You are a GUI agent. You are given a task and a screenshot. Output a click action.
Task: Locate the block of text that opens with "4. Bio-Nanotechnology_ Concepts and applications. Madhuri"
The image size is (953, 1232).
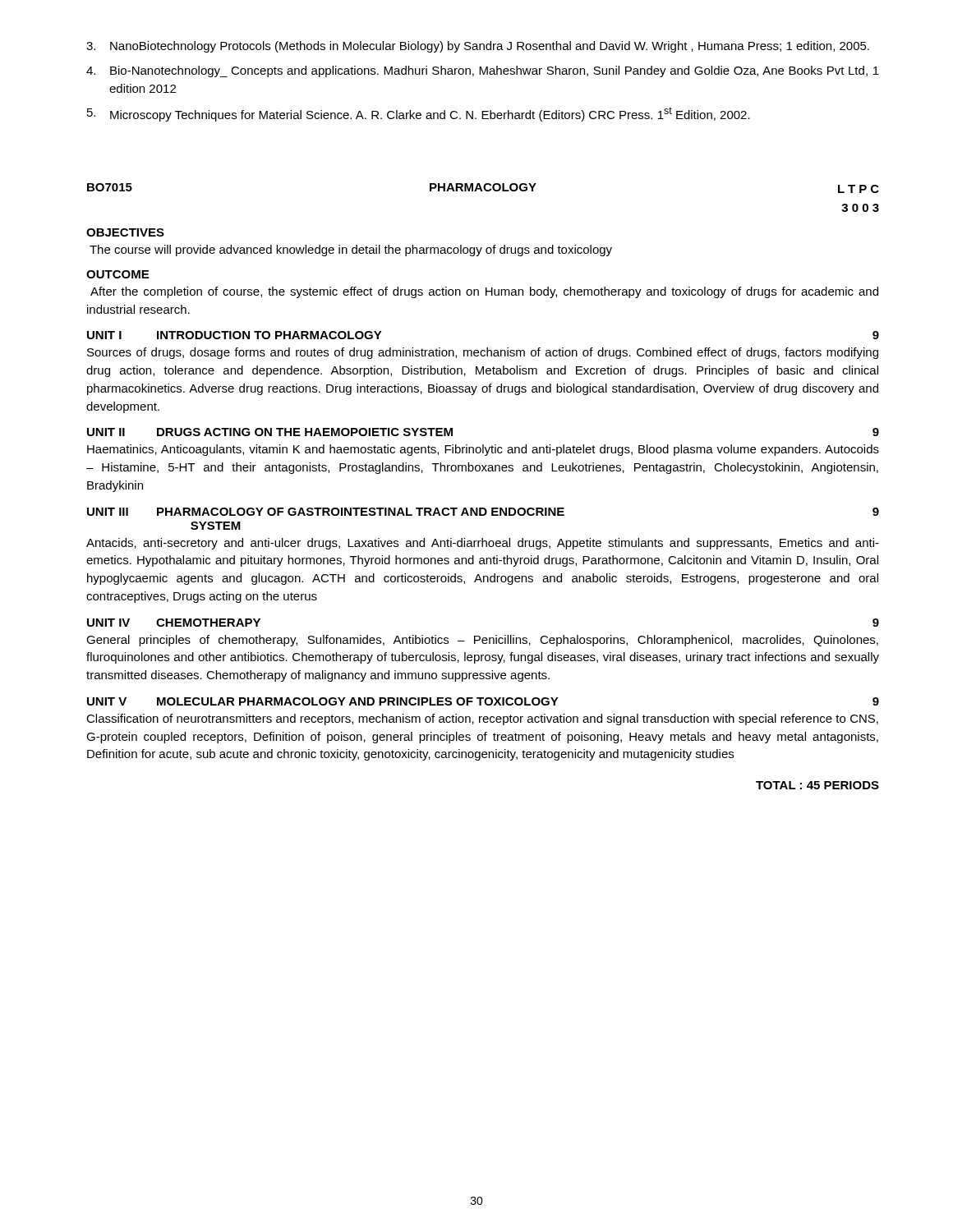[x=483, y=79]
